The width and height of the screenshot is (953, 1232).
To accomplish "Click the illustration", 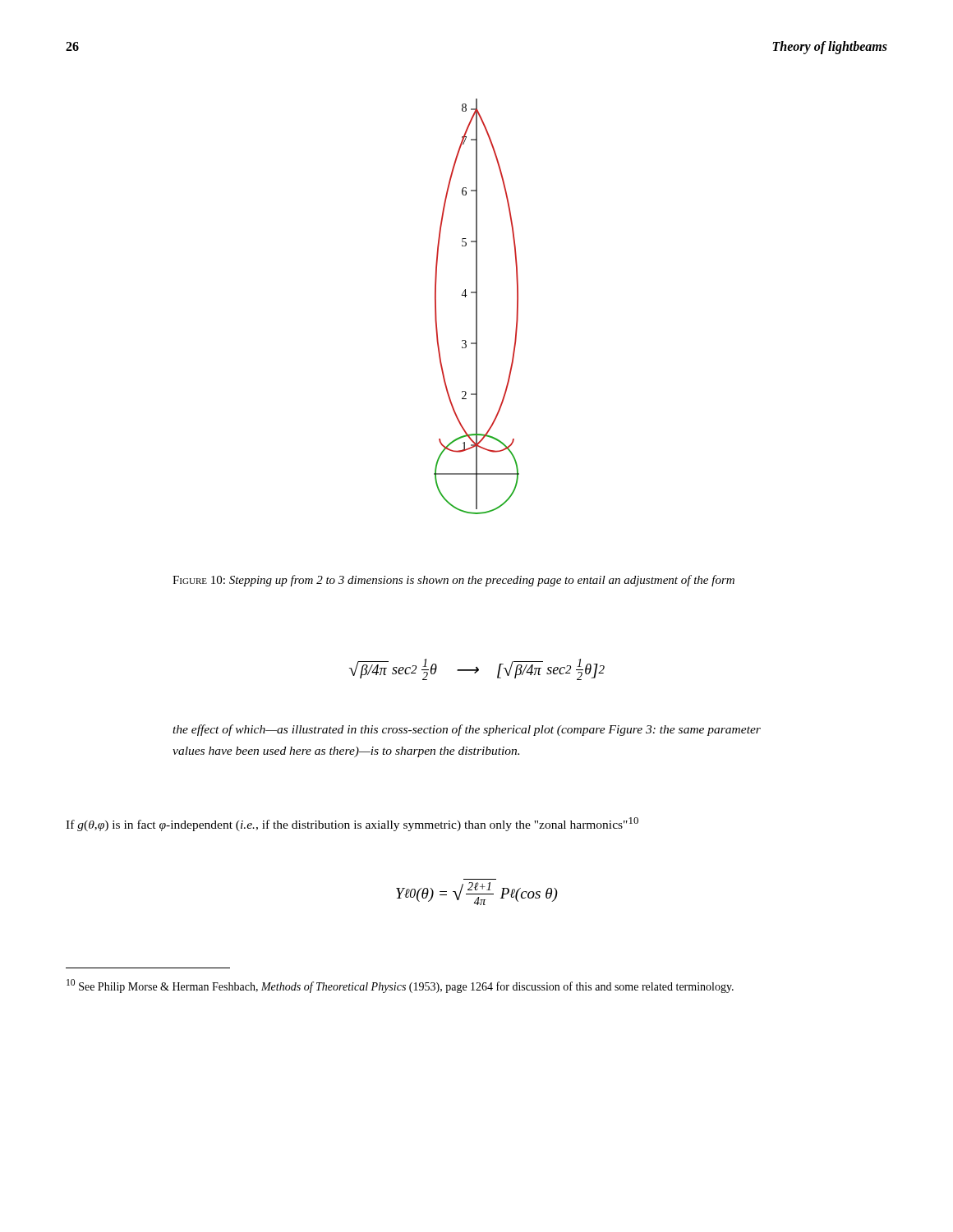I will coord(476,316).
